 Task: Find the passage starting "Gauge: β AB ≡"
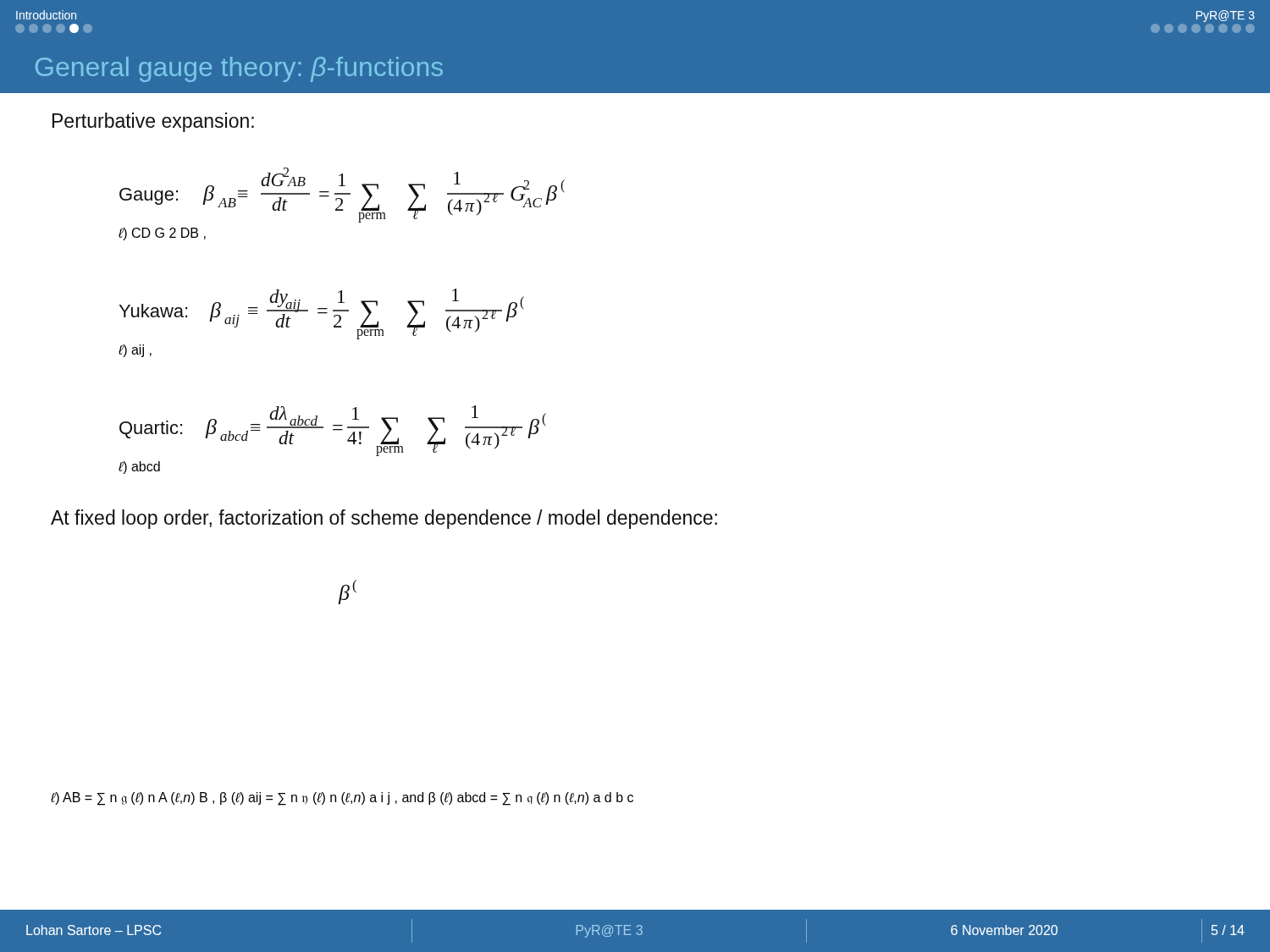(x=483, y=195)
